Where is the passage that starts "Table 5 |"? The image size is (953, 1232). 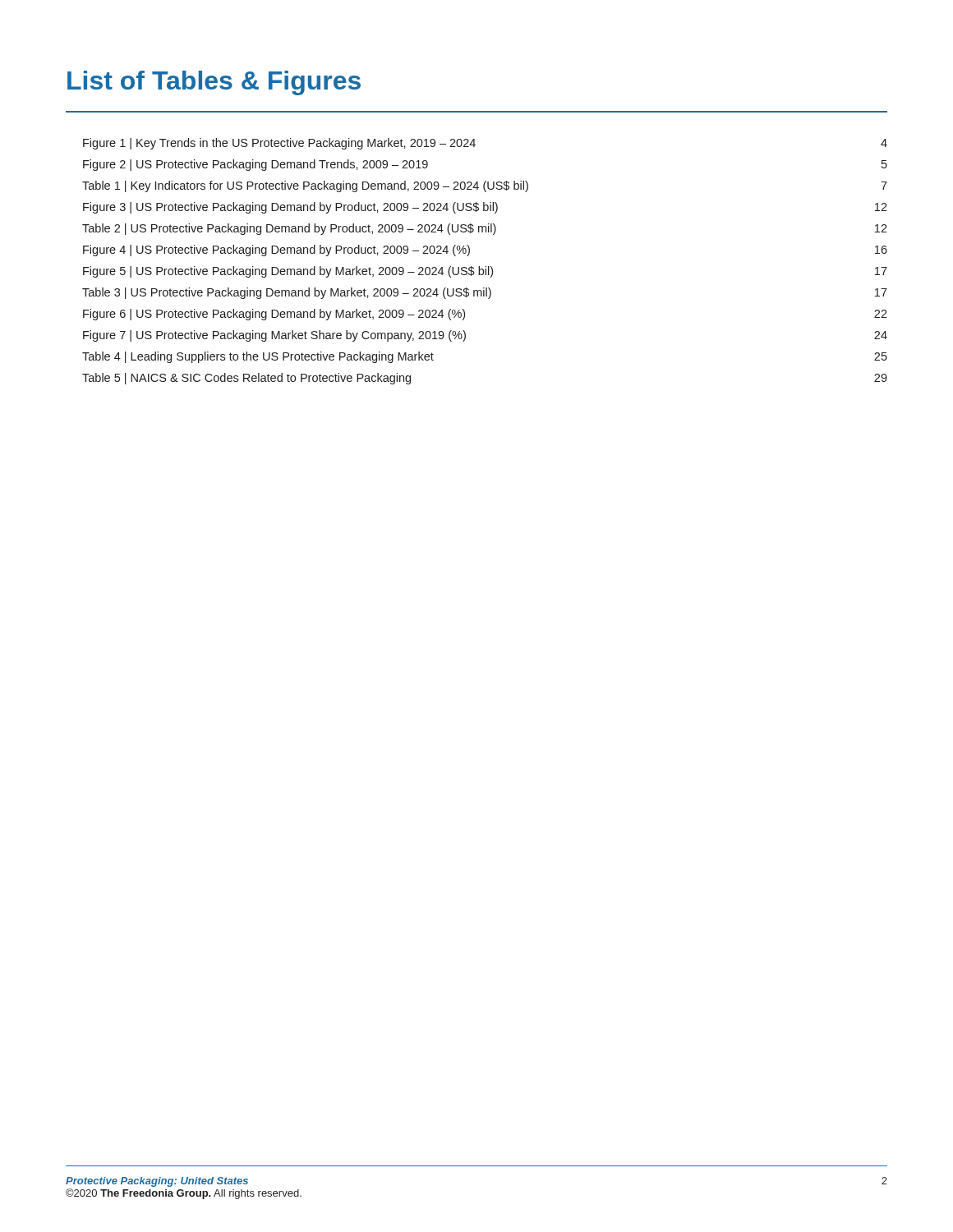[246, 378]
